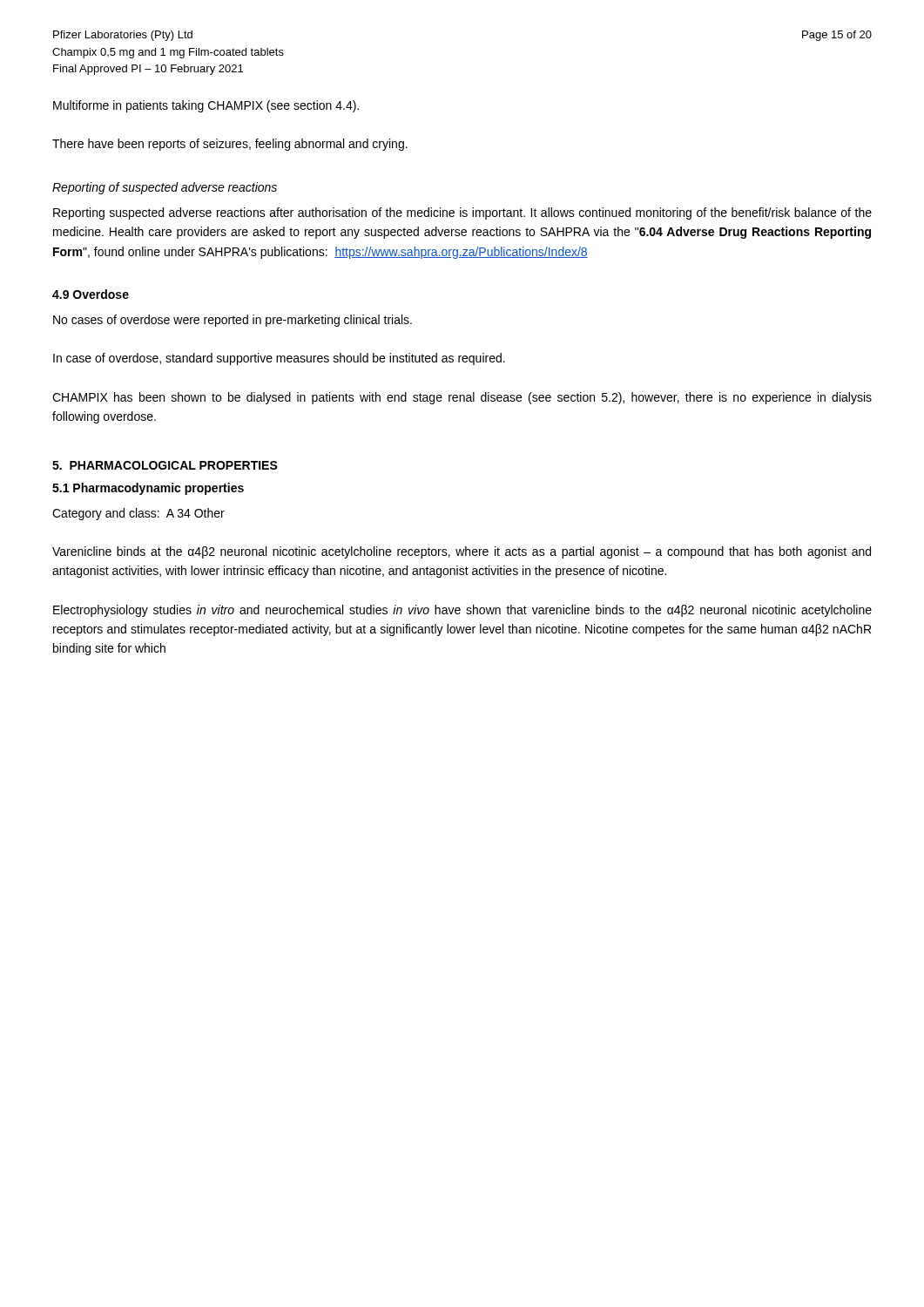Where is the passage that starts "There have been"?
The width and height of the screenshot is (924, 1307).
[x=230, y=144]
